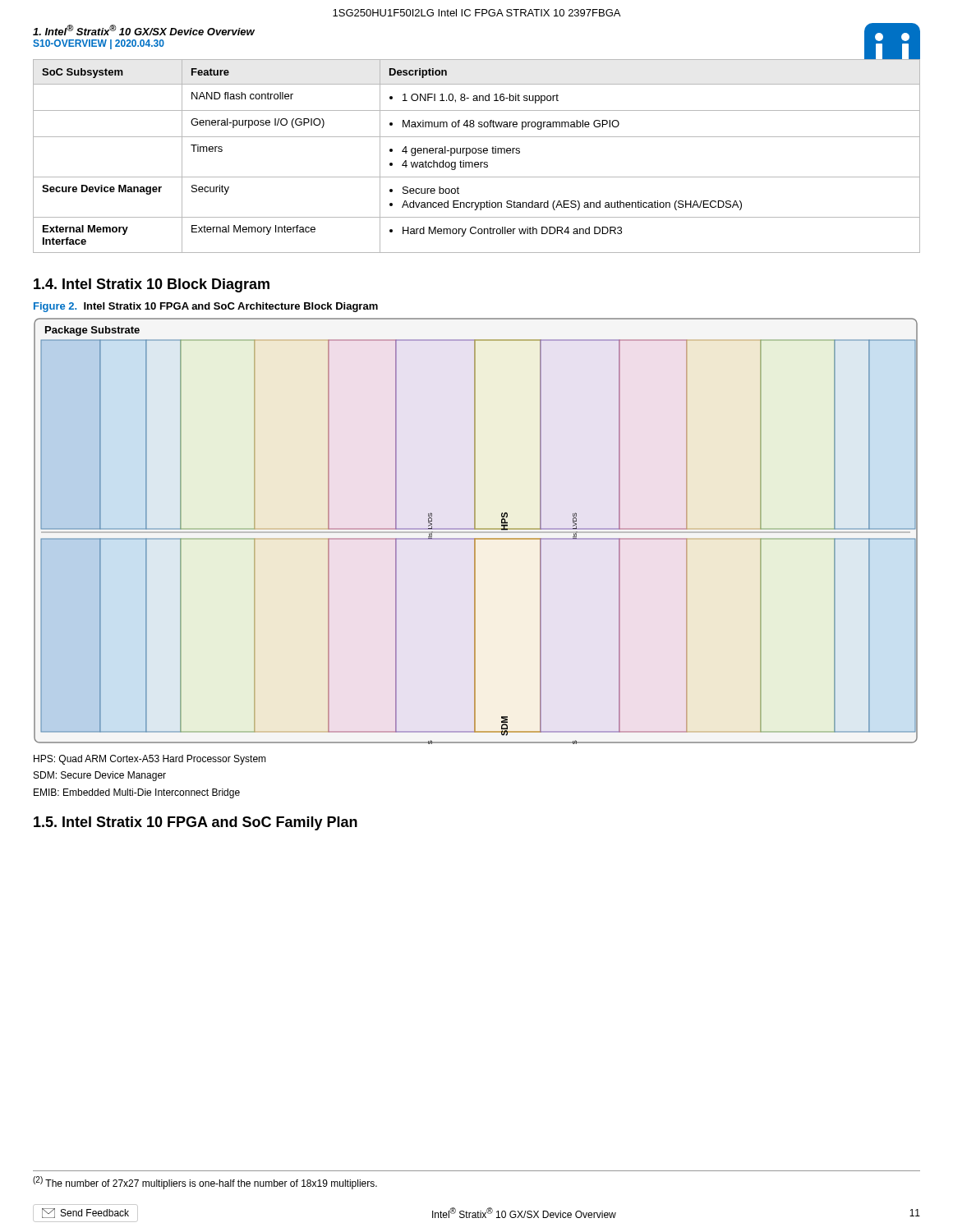The image size is (953, 1232).
Task: Locate the footnote containing "(2) The number of 27x27 multipliers is one-half"
Action: pyautogui.click(x=205, y=1182)
